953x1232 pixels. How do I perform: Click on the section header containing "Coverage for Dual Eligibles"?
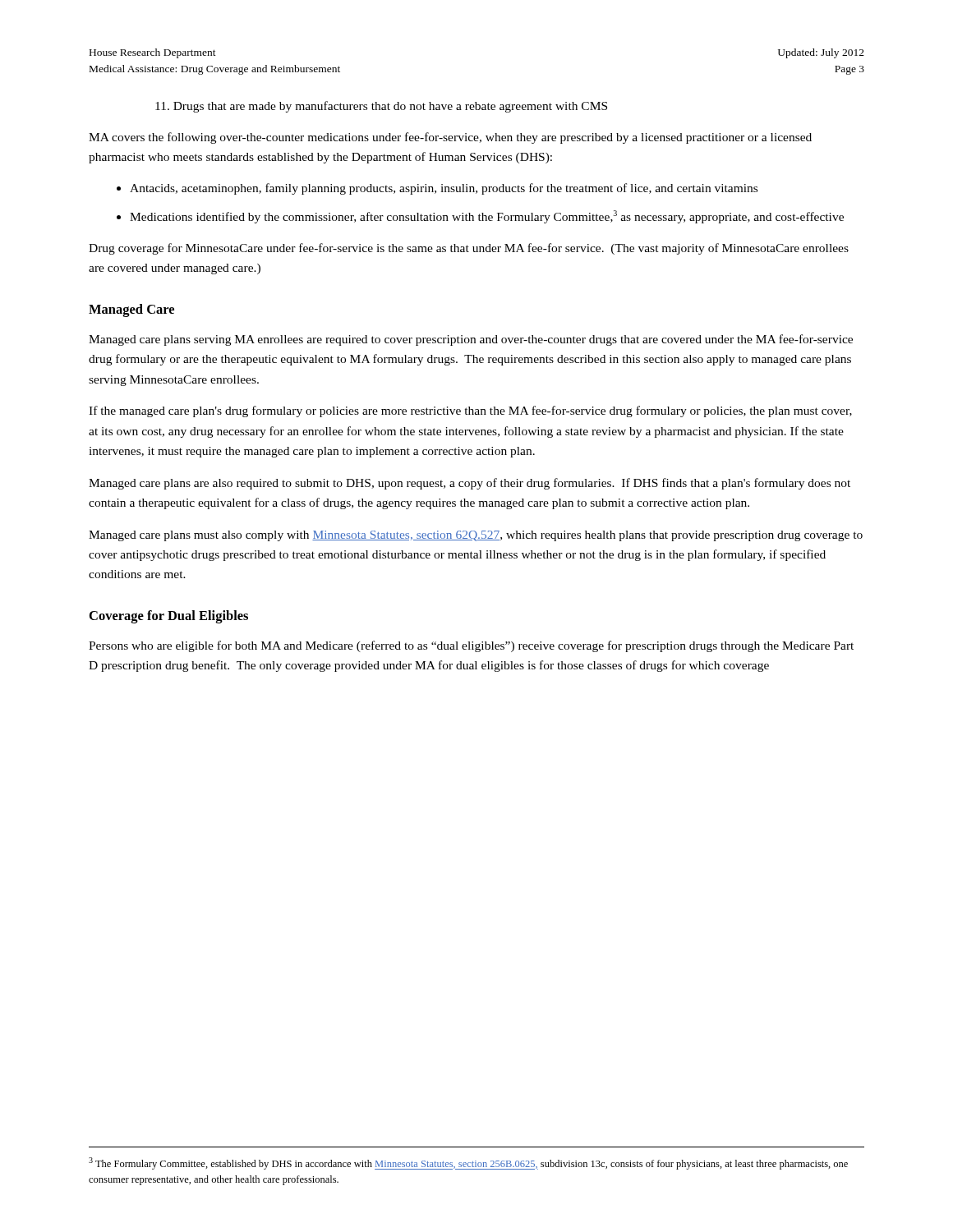(169, 616)
